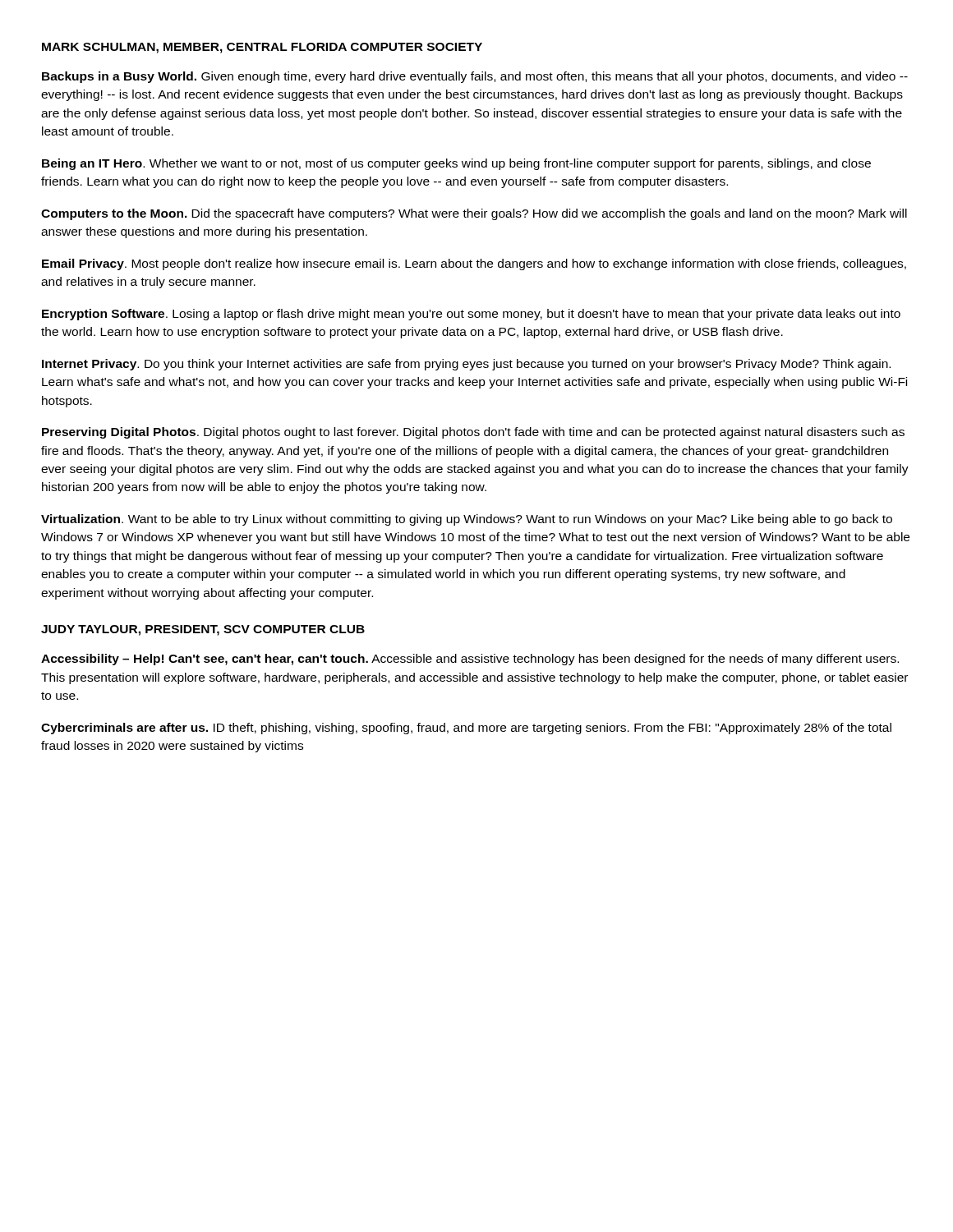Locate the text block with the text "Email Privacy. Most people don't realize how"
The width and height of the screenshot is (953, 1232).
click(474, 272)
